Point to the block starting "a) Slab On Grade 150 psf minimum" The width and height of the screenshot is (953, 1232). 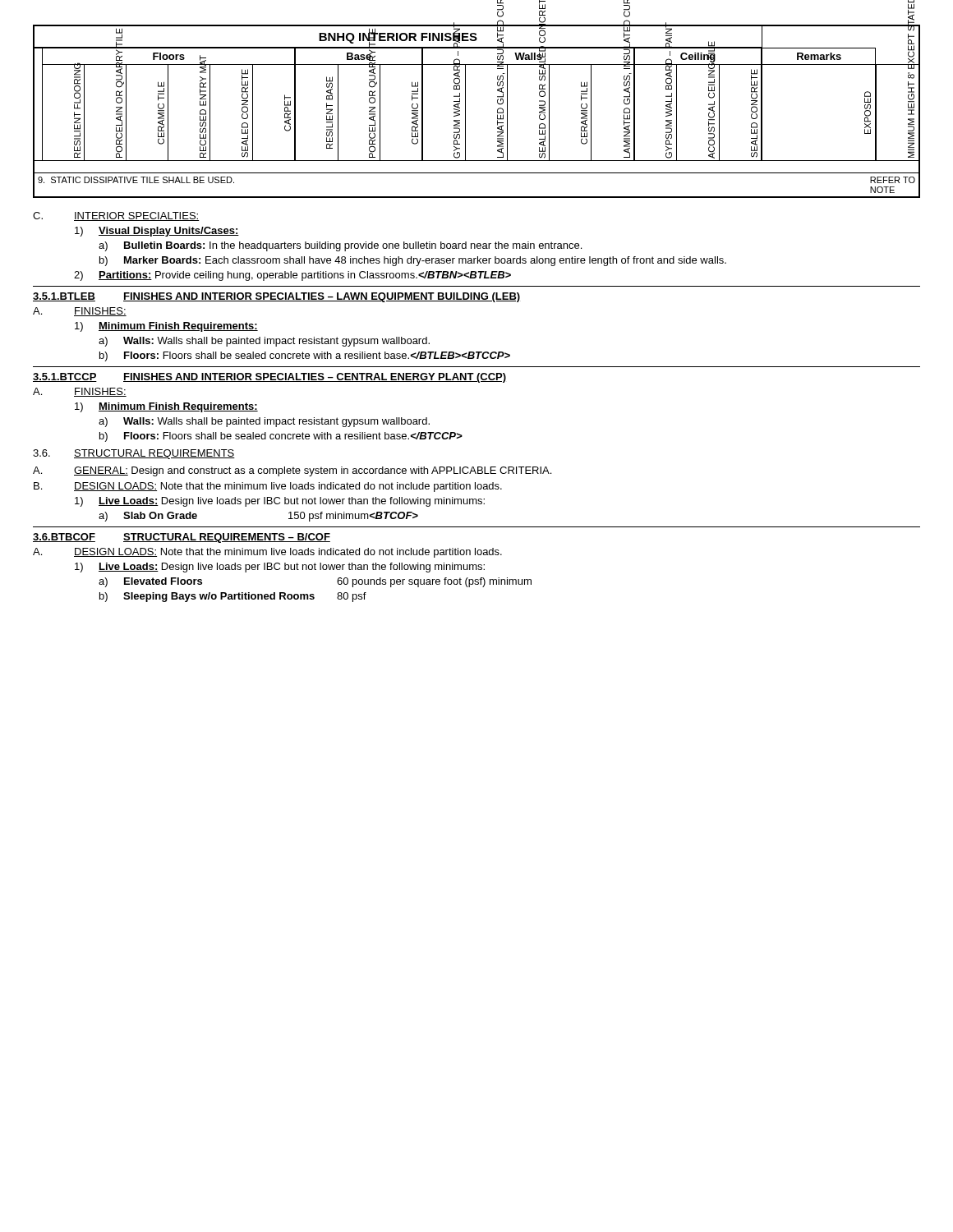(x=258, y=515)
